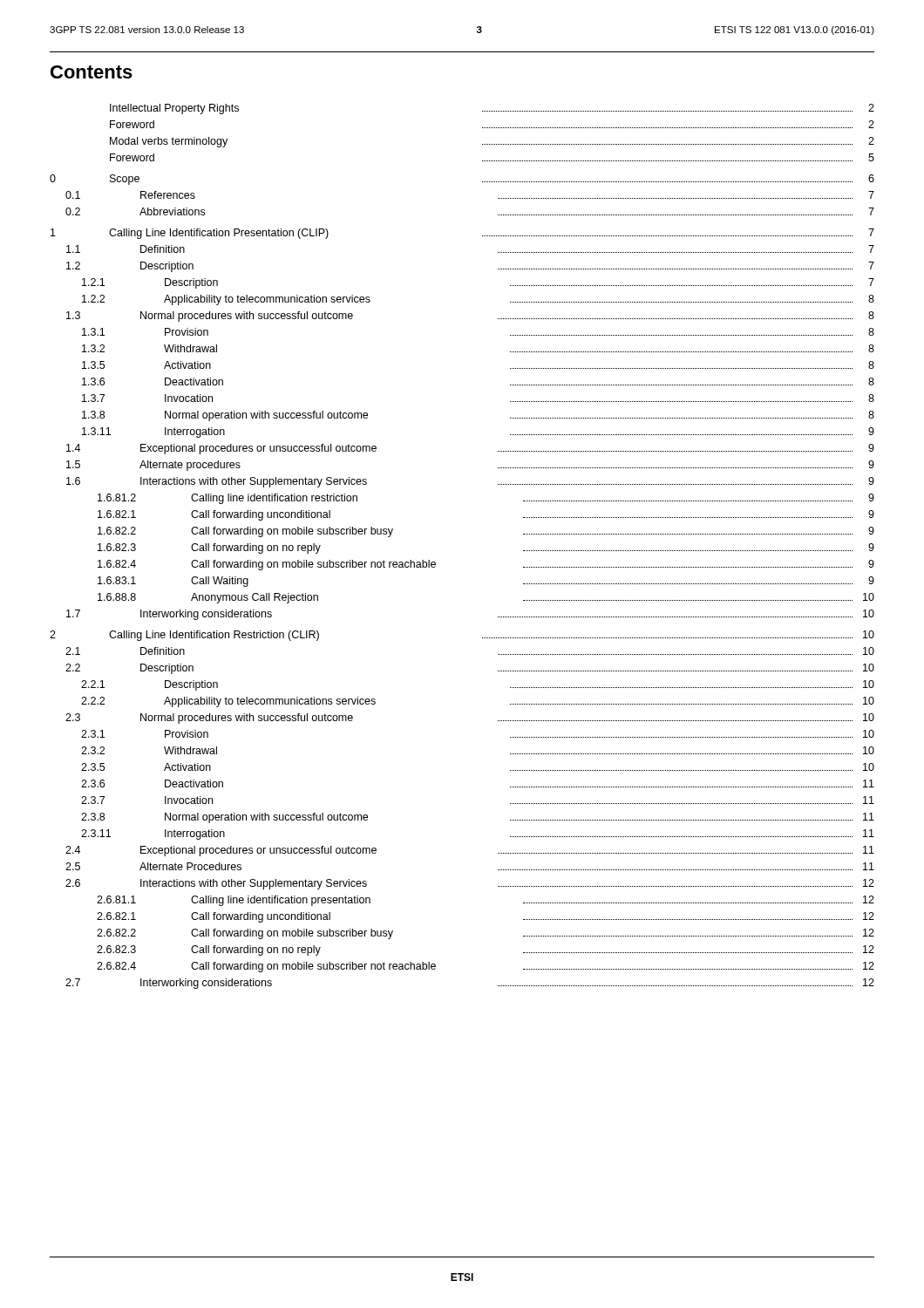Select the block starting "2.3.2 Withdrawal 10"

coord(93,750)
